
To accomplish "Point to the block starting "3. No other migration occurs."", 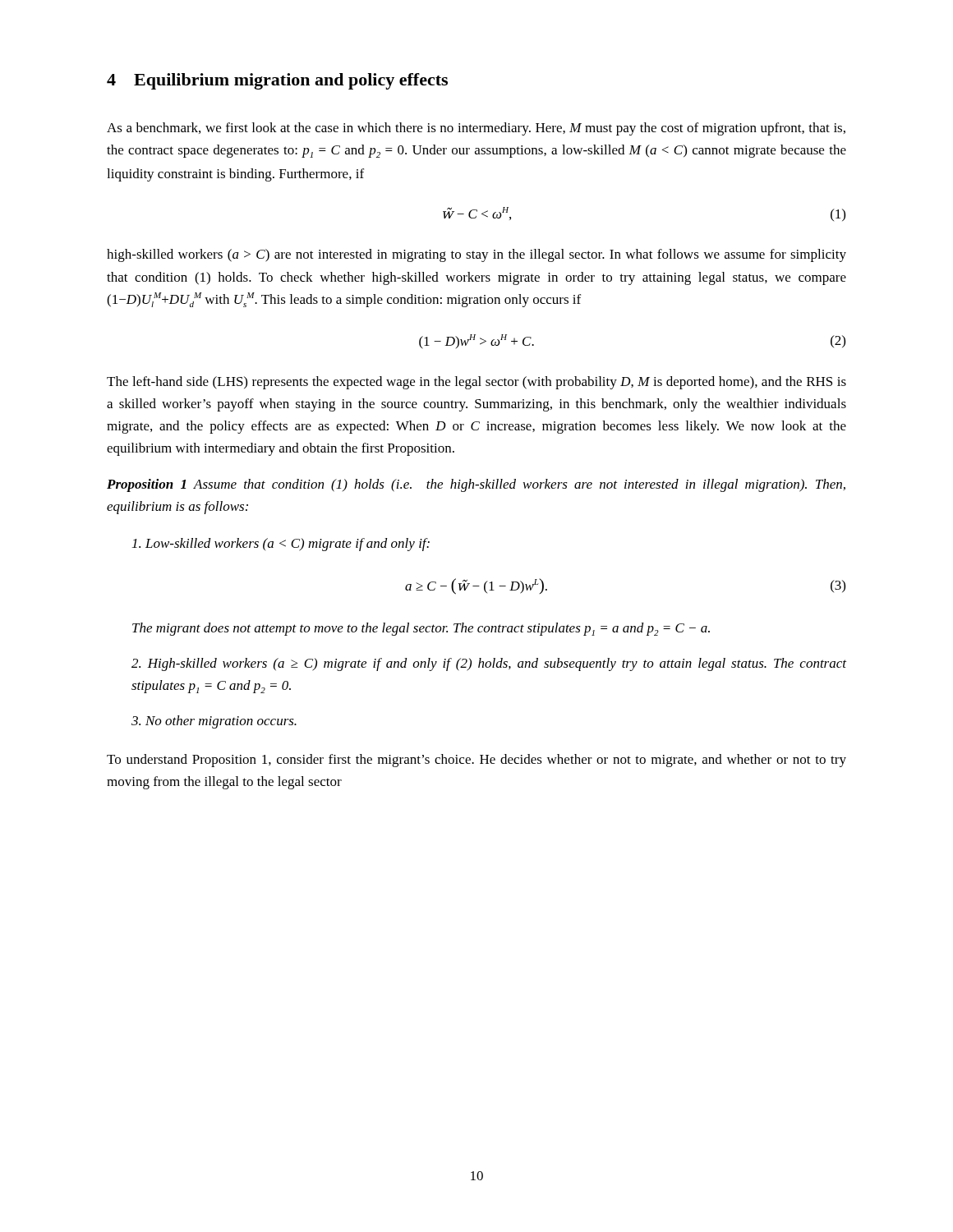I will click(x=214, y=722).
